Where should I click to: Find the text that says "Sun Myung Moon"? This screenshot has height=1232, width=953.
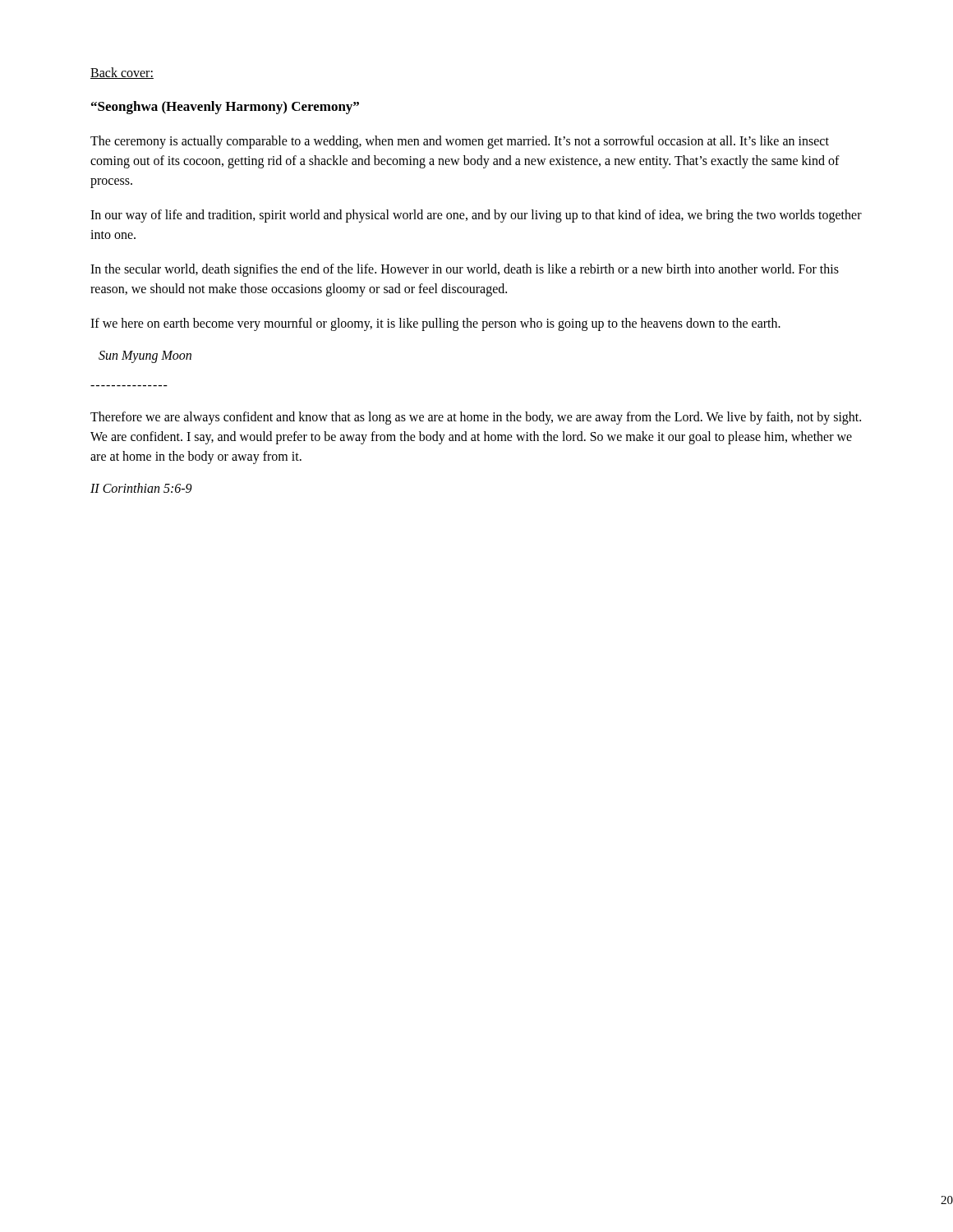pos(145,355)
